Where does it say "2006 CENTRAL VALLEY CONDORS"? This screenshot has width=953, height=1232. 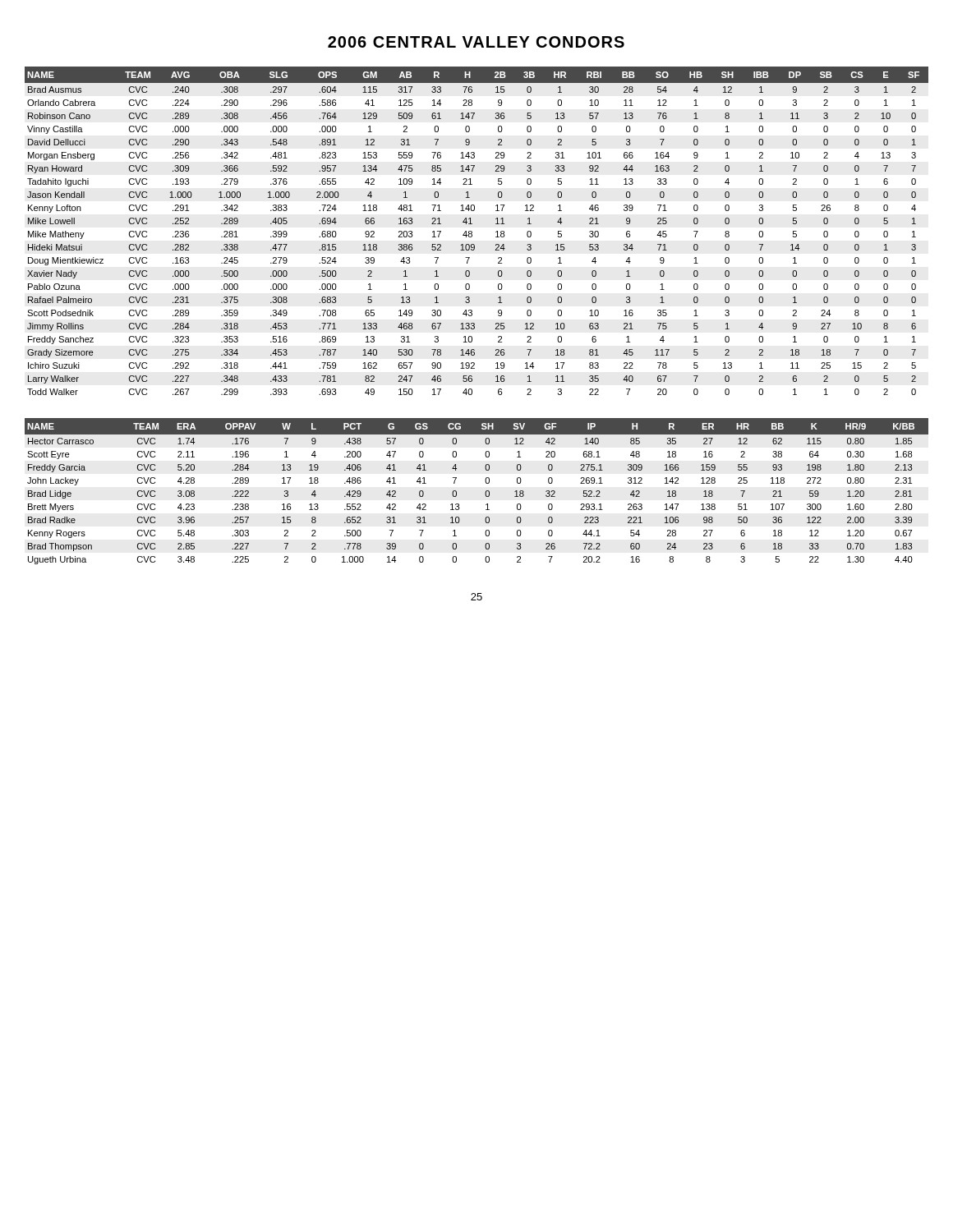(x=476, y=42)
